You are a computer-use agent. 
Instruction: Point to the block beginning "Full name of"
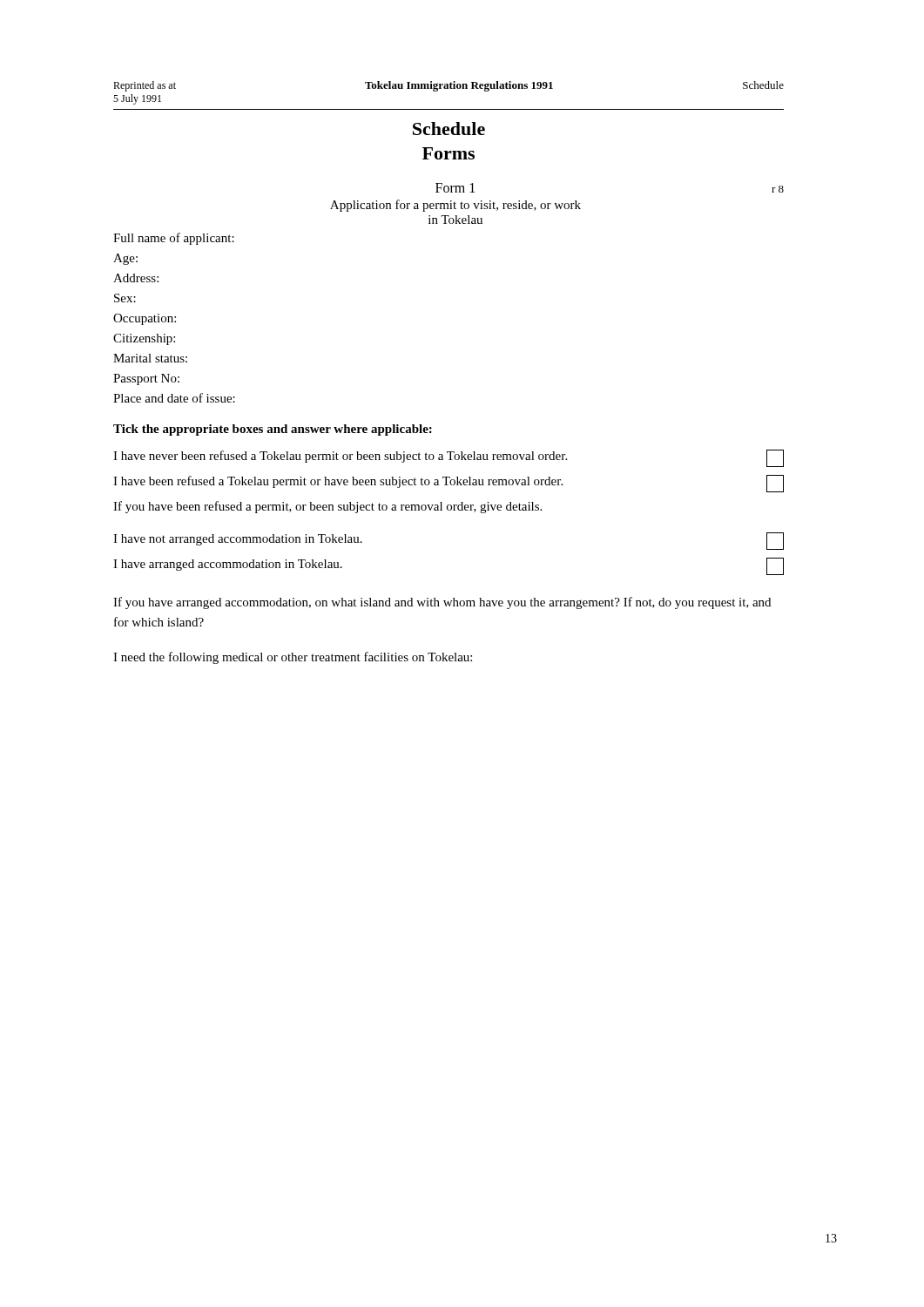click(x=174, y=238)
